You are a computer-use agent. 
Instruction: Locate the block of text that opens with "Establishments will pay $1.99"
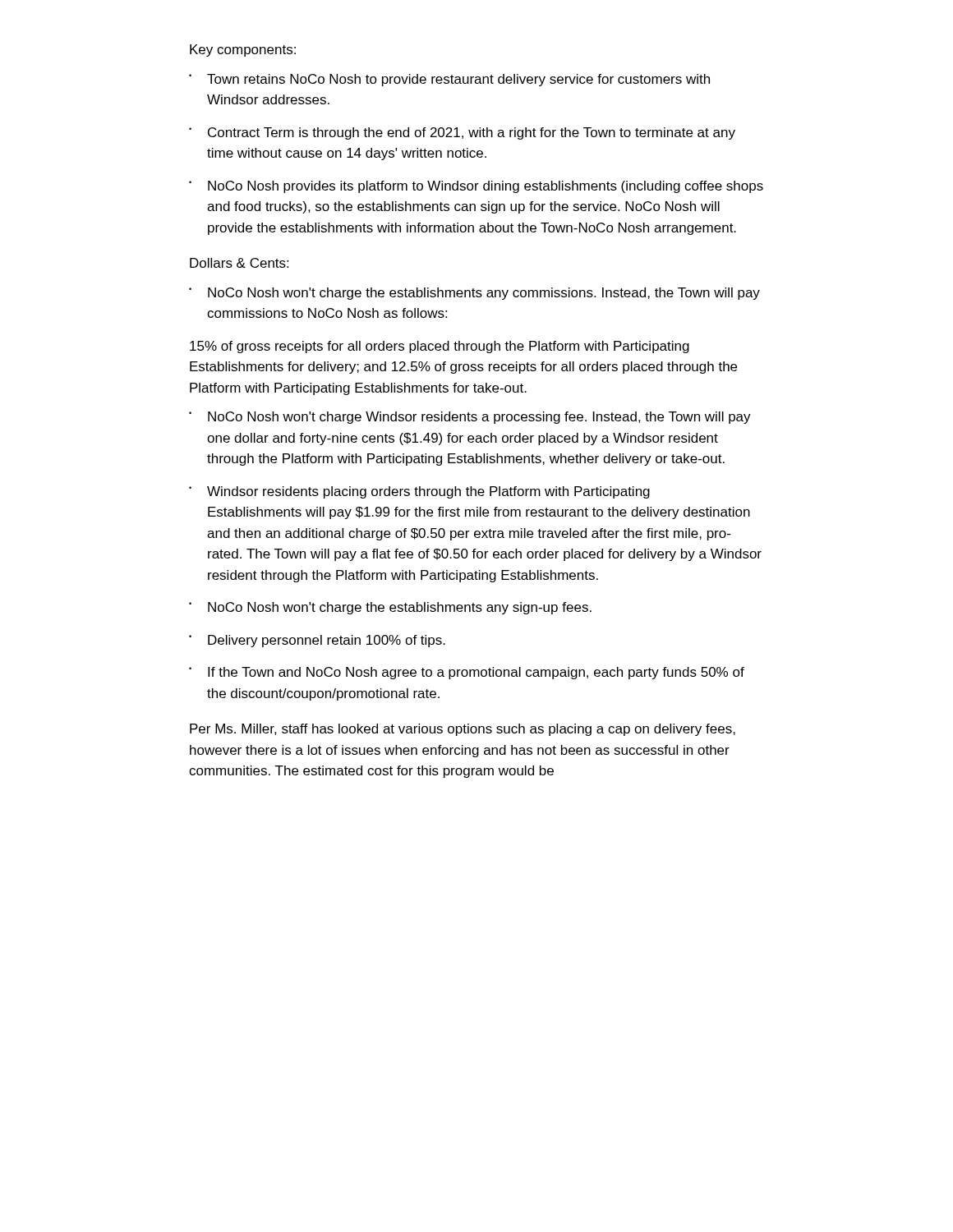484,543
